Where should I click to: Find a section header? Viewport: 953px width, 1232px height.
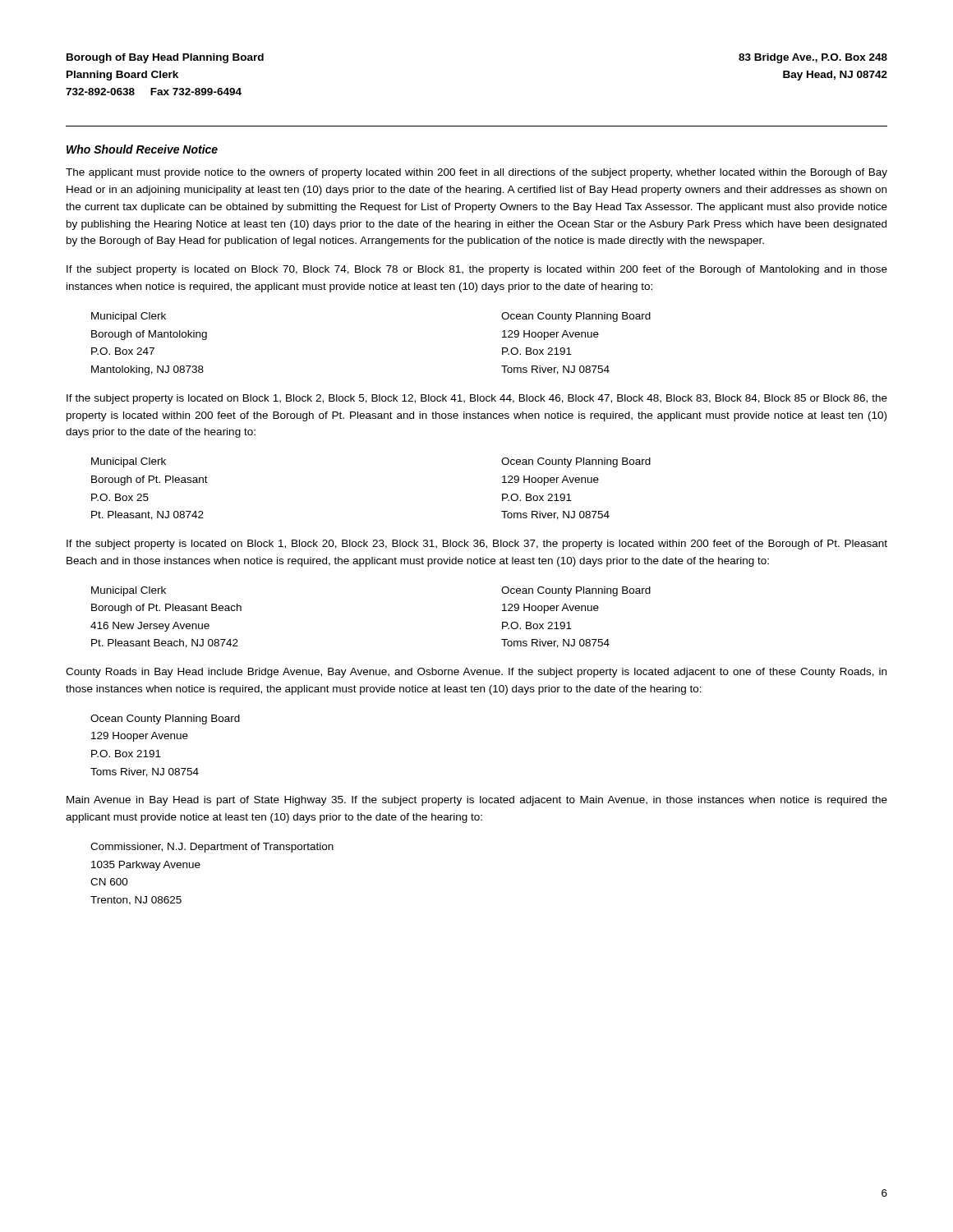click(142, 149)
